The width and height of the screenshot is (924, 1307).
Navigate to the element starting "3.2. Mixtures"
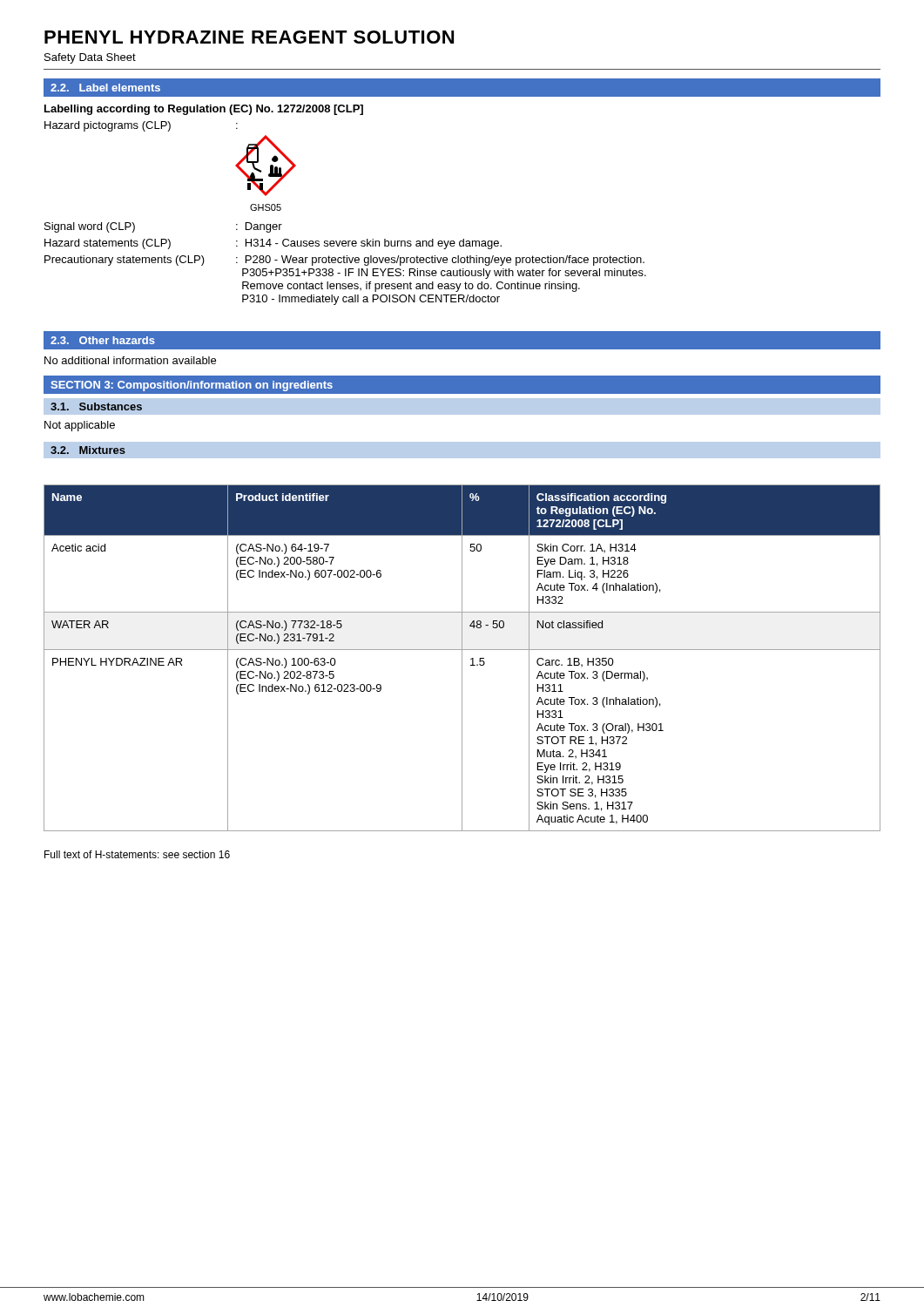(x=462, y=450)
